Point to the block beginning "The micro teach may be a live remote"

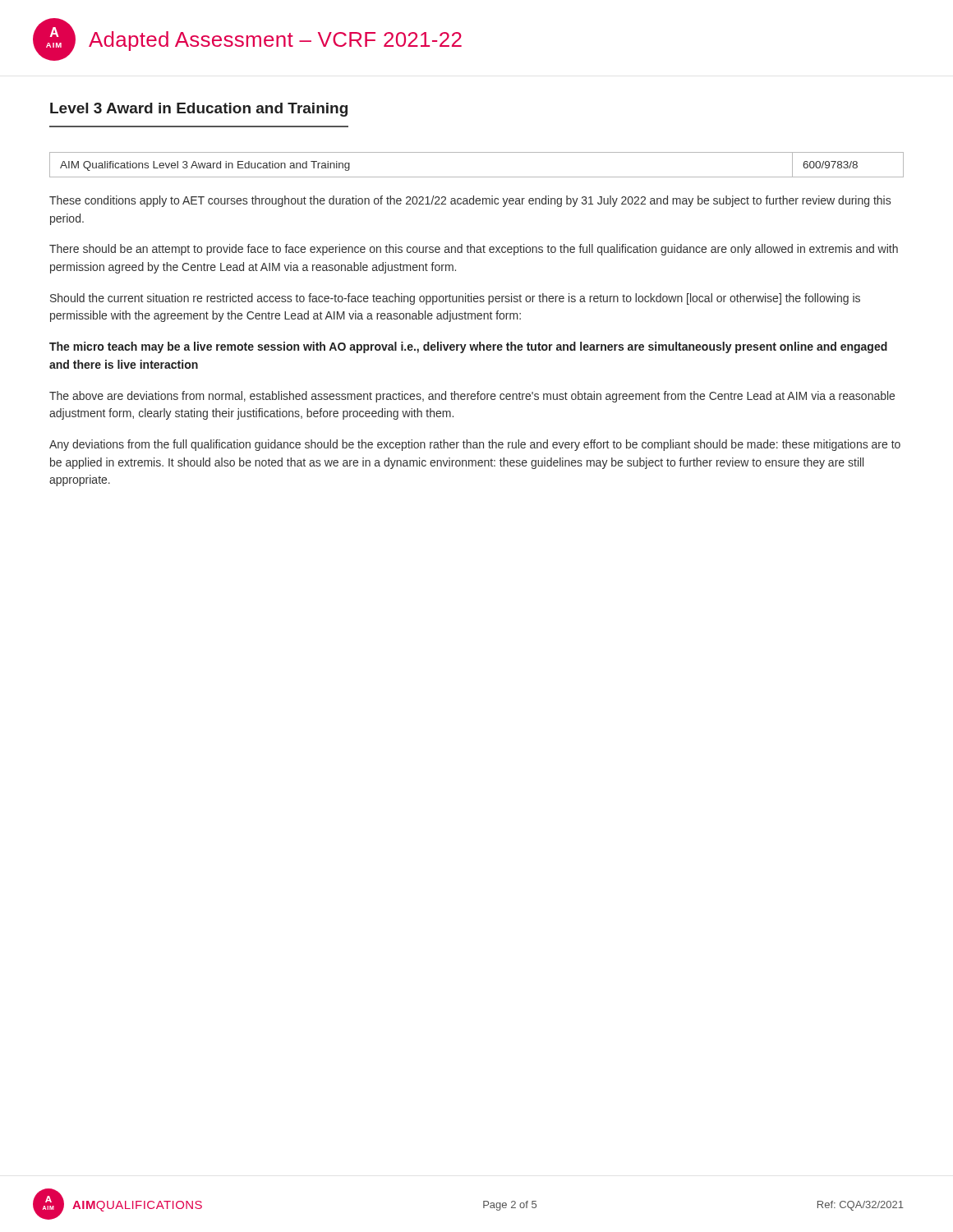[x=468, y=356]
